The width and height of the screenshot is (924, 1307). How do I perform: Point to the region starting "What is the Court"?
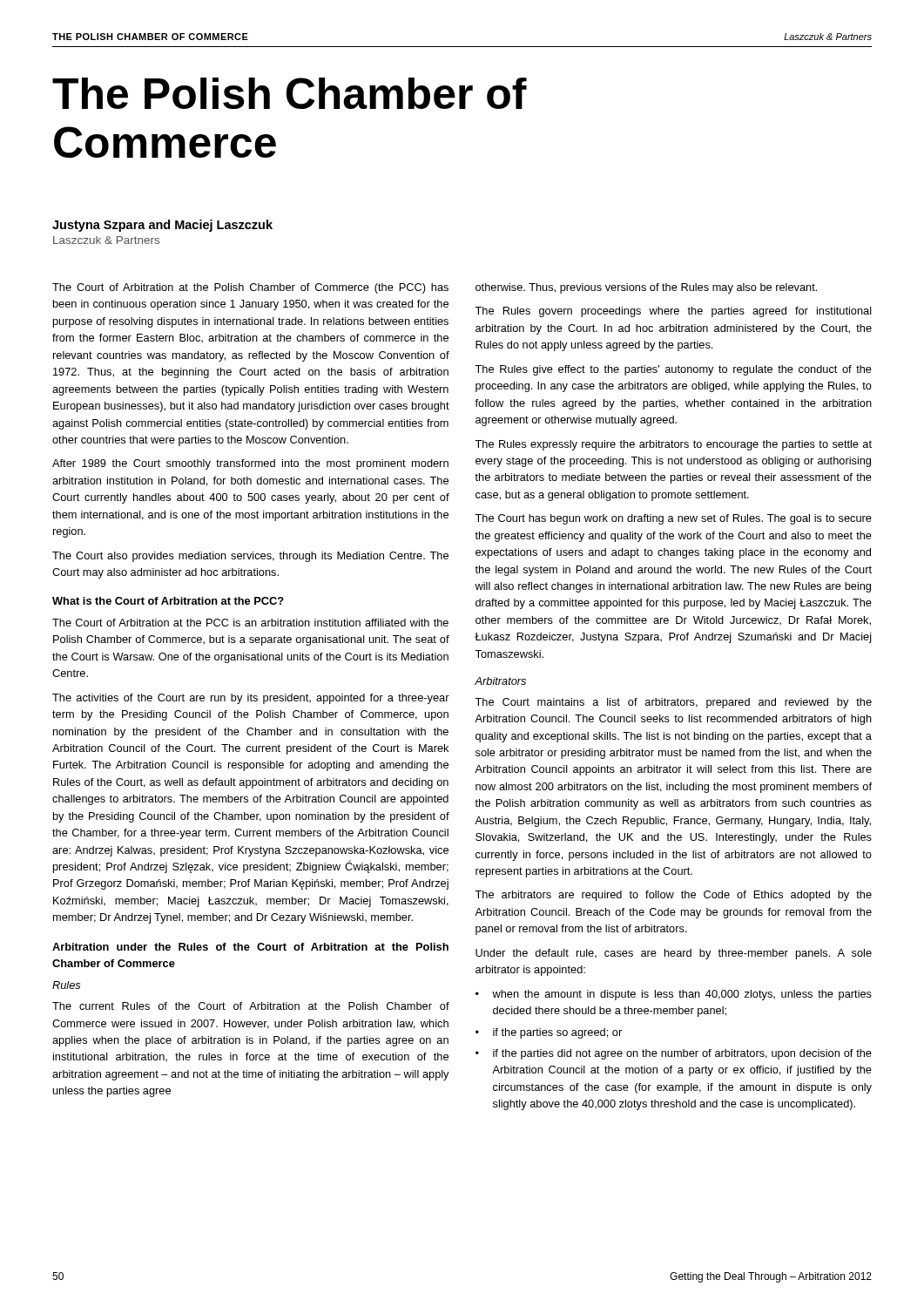coord(168,601)
